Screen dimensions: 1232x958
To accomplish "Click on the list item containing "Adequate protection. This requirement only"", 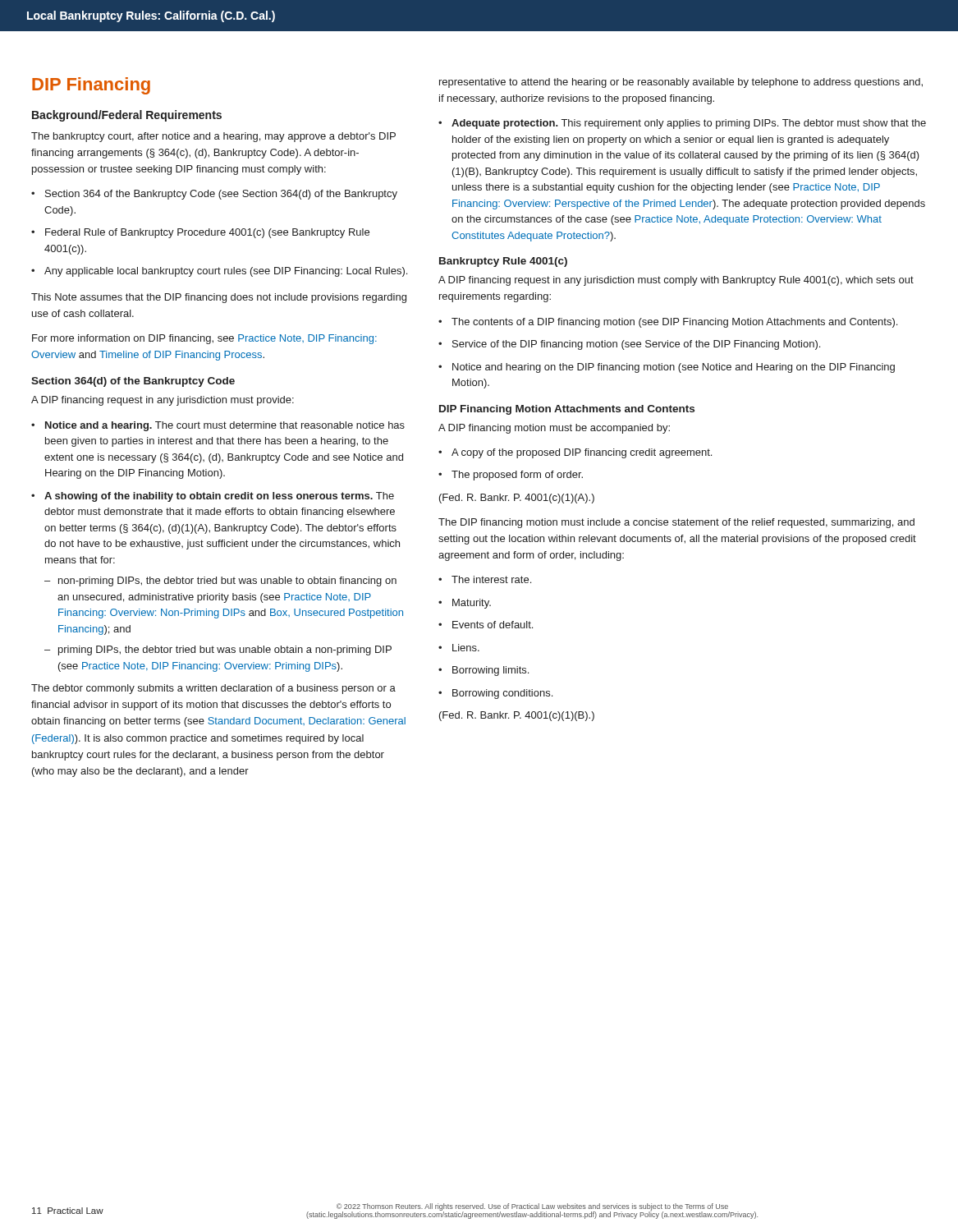I will coord(683,179).
